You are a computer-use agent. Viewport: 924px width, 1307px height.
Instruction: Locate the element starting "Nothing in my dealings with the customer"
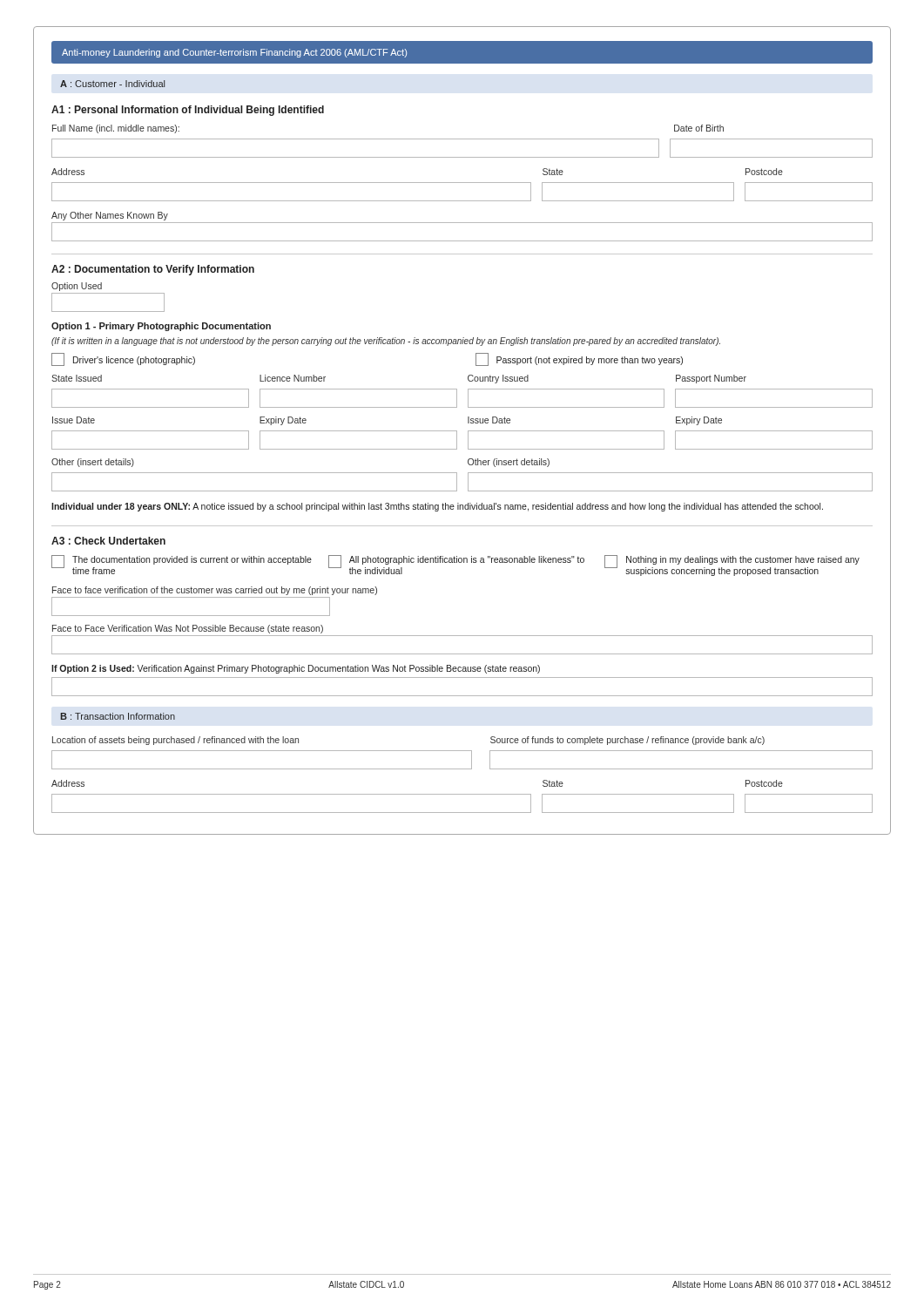(742, 565)
